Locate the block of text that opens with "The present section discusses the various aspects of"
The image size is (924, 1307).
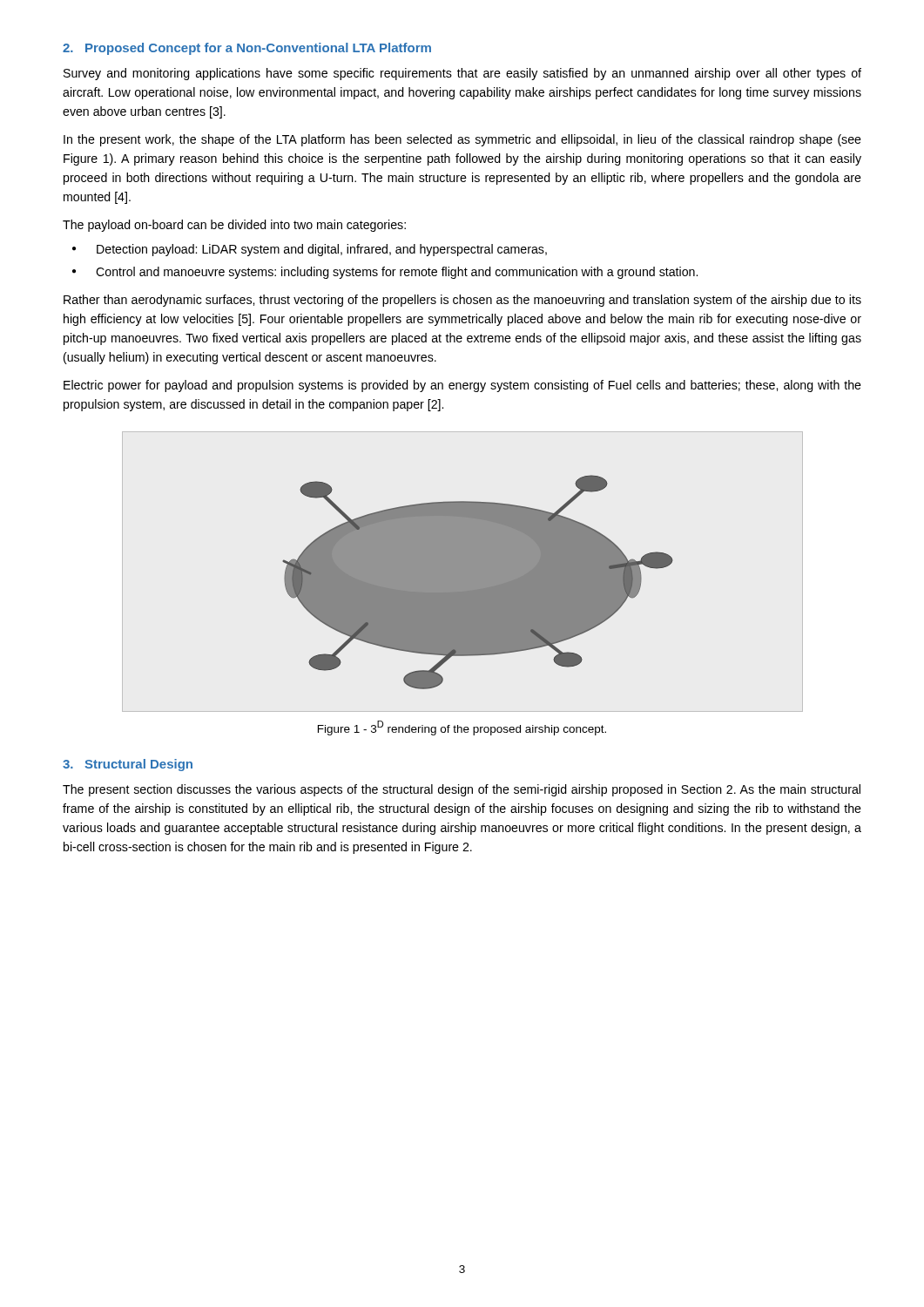(x=462, y=818)
